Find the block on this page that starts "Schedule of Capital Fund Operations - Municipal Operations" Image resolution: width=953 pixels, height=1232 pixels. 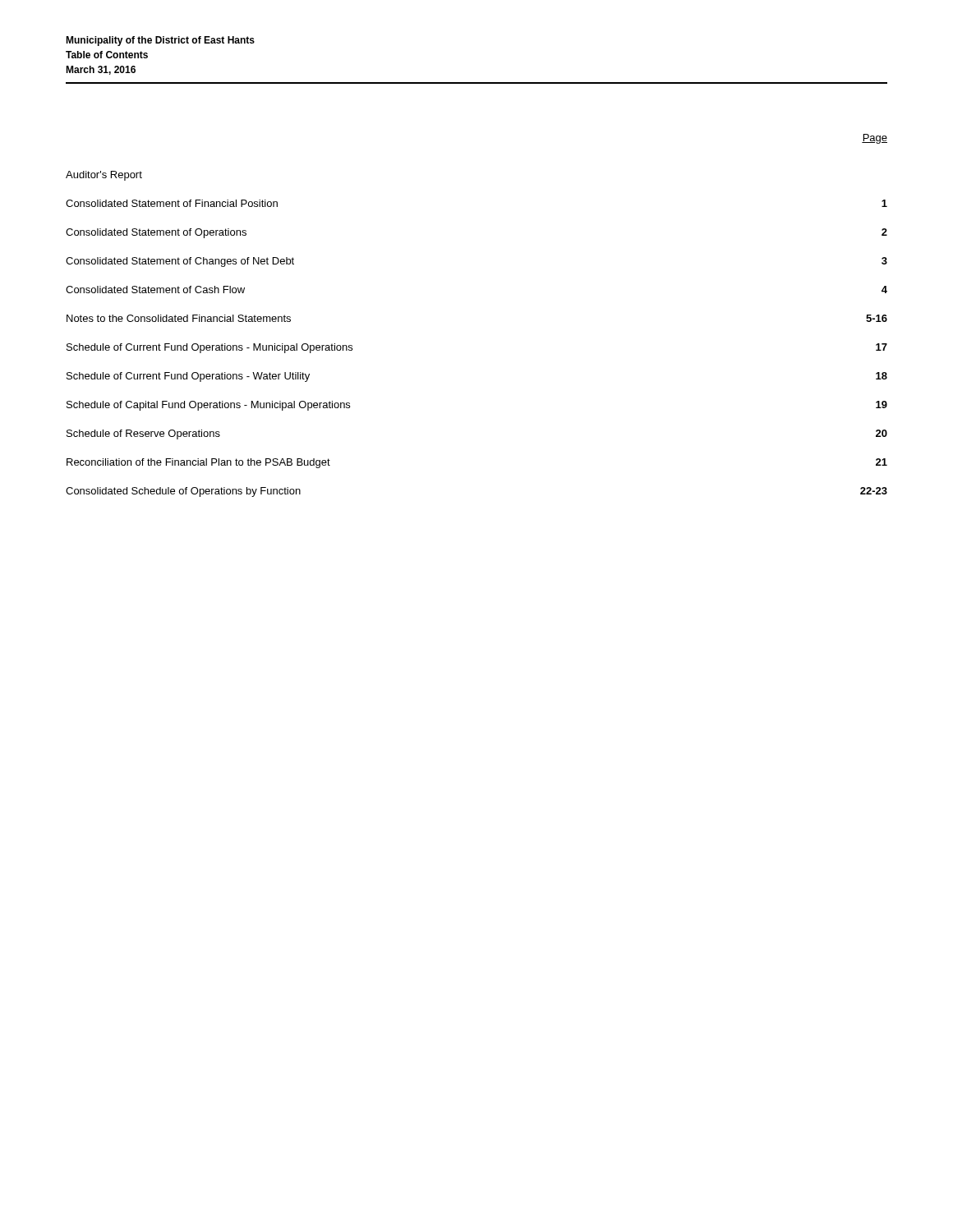[203, 405]
